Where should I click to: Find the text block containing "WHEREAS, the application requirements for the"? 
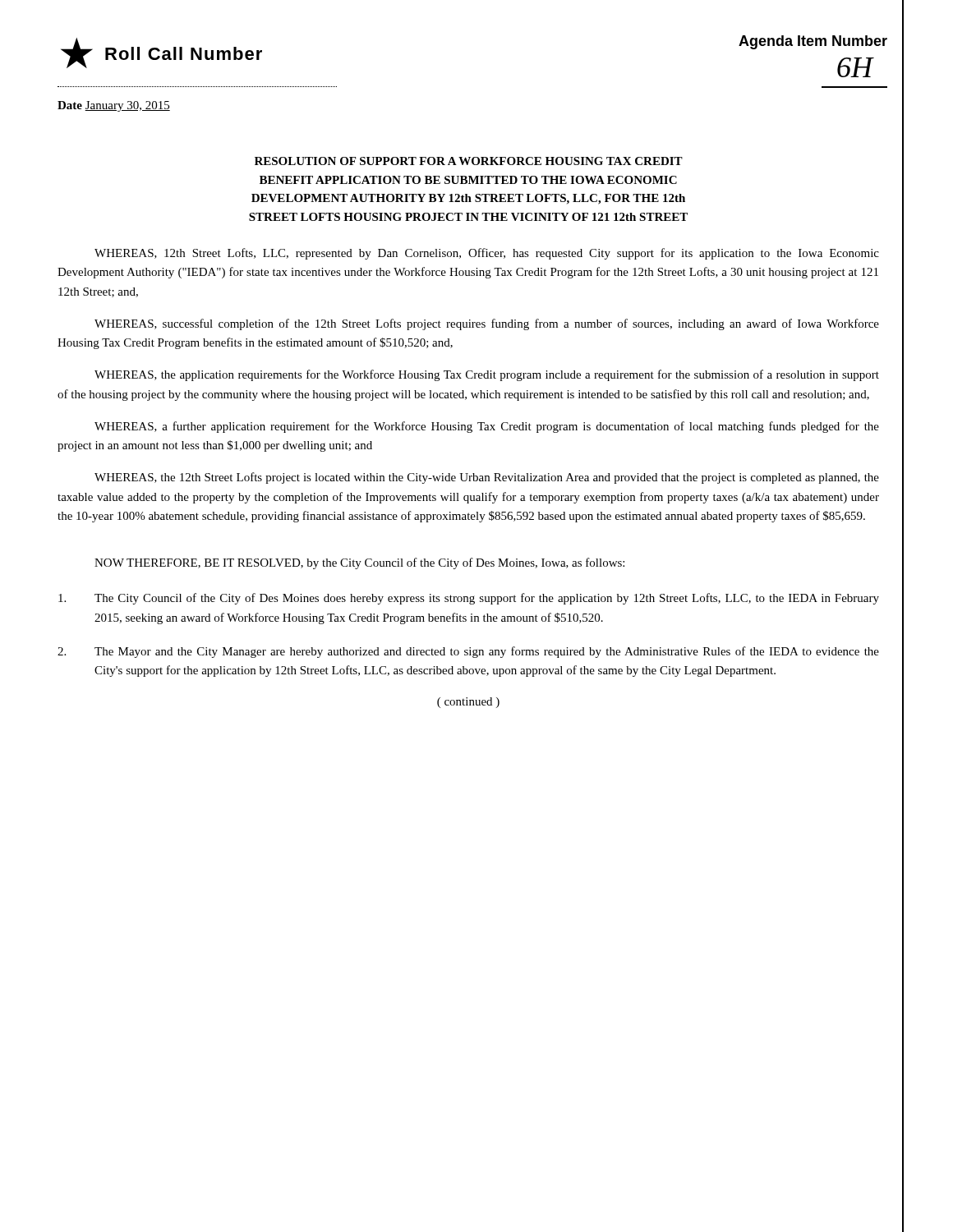tap(468, 384)
